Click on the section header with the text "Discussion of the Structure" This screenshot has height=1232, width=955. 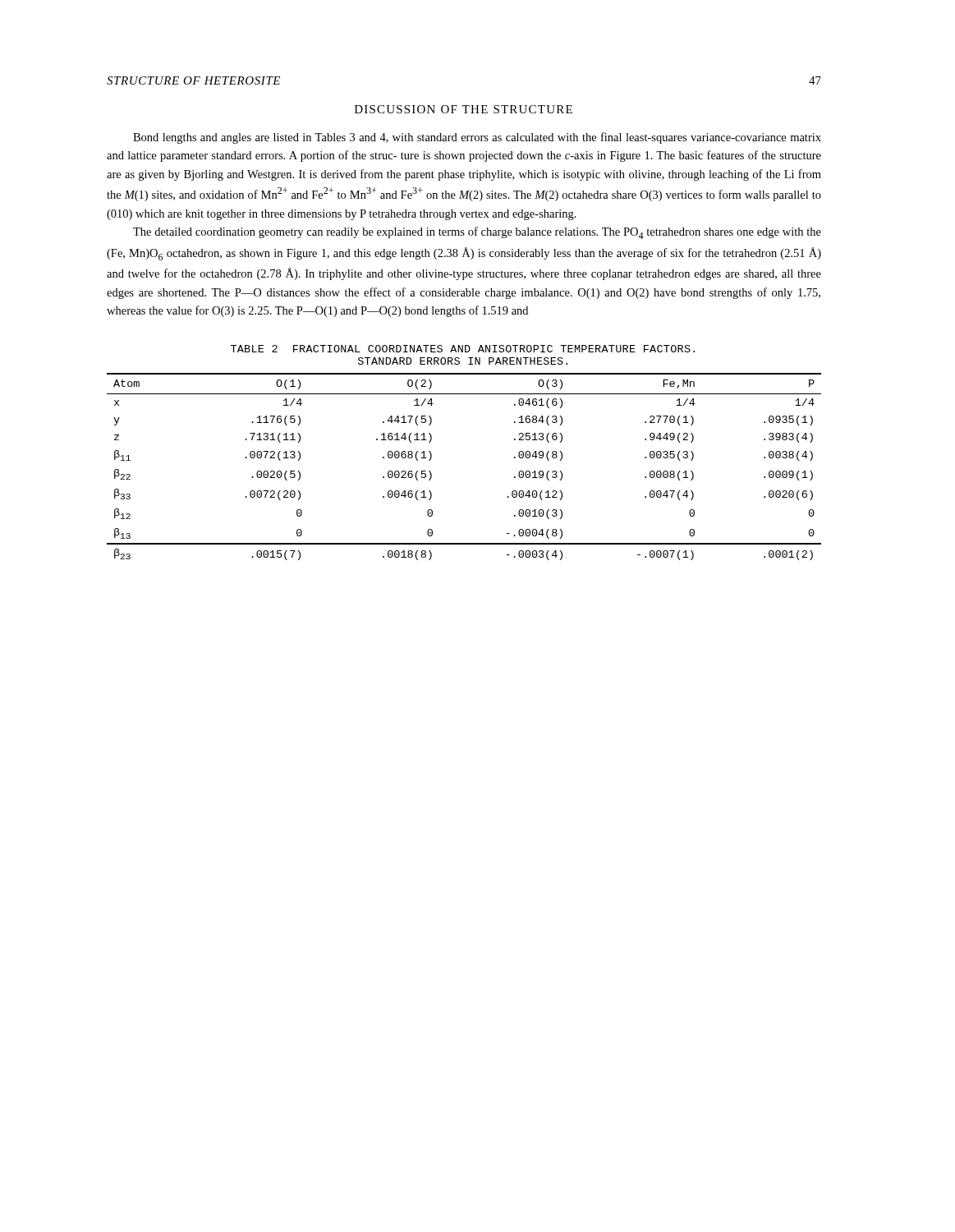pos(464,109)
